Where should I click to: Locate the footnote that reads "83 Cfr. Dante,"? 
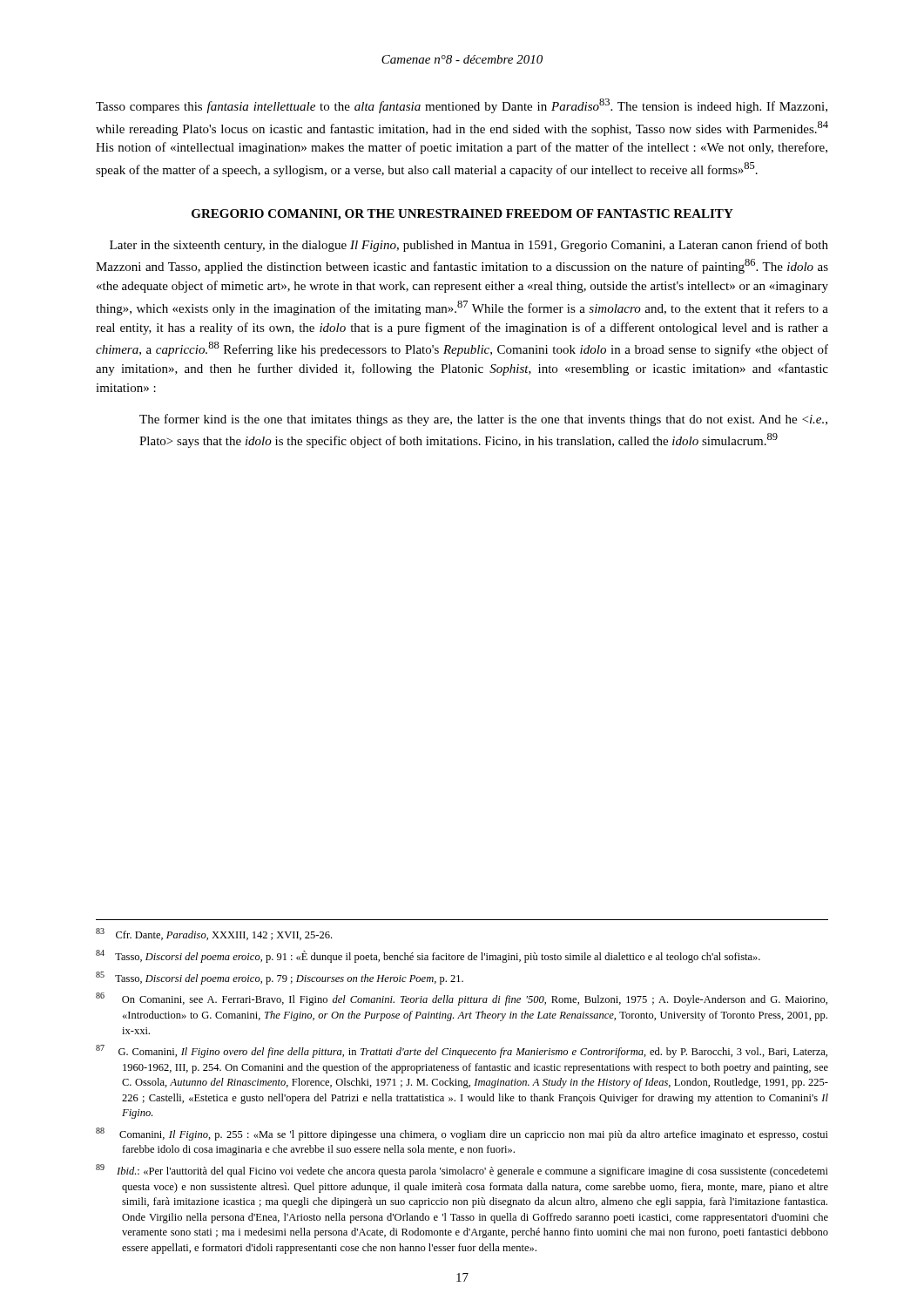pos(214,934)
